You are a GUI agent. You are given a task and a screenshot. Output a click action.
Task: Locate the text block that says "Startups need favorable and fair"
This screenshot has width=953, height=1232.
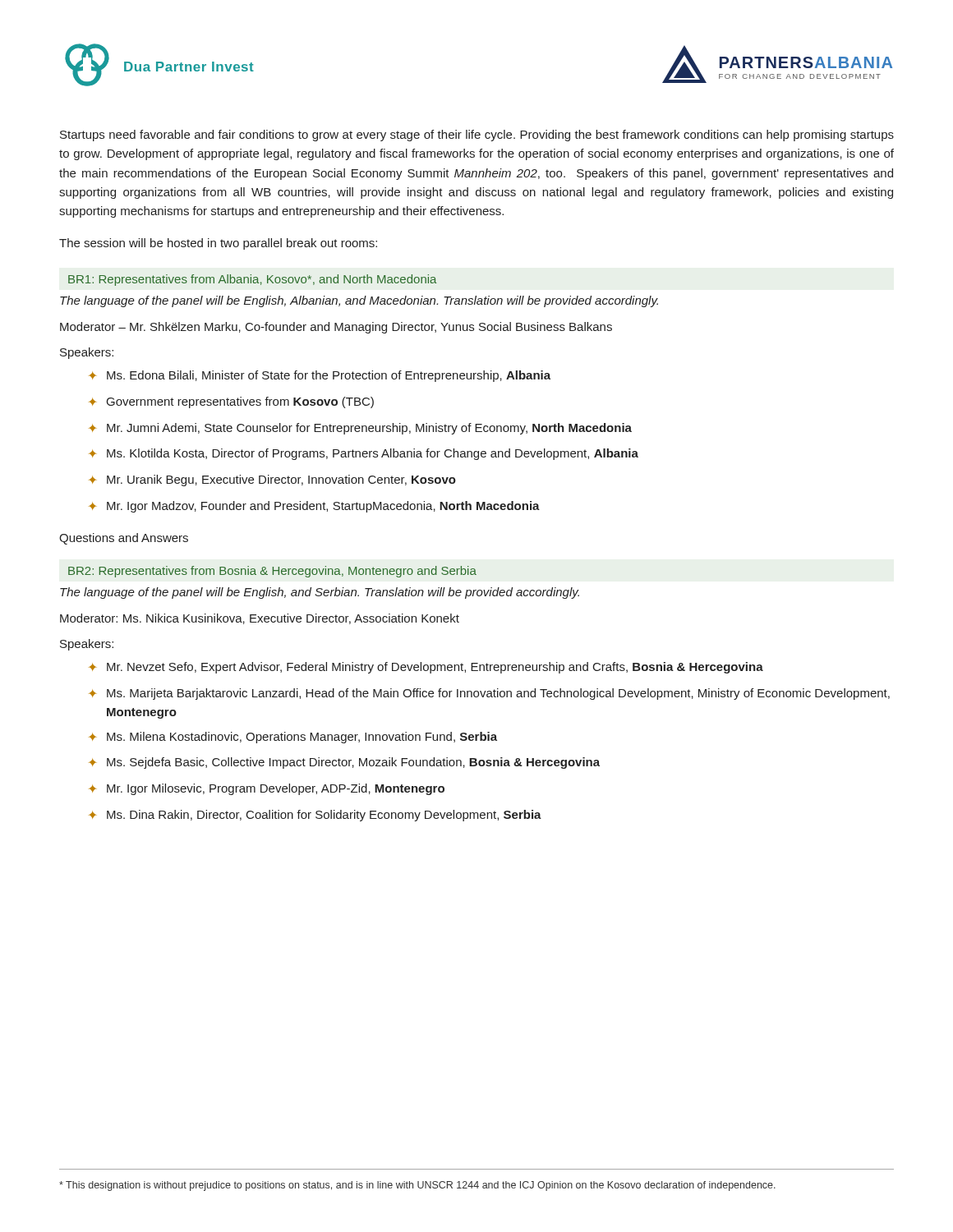coord(476,172)
